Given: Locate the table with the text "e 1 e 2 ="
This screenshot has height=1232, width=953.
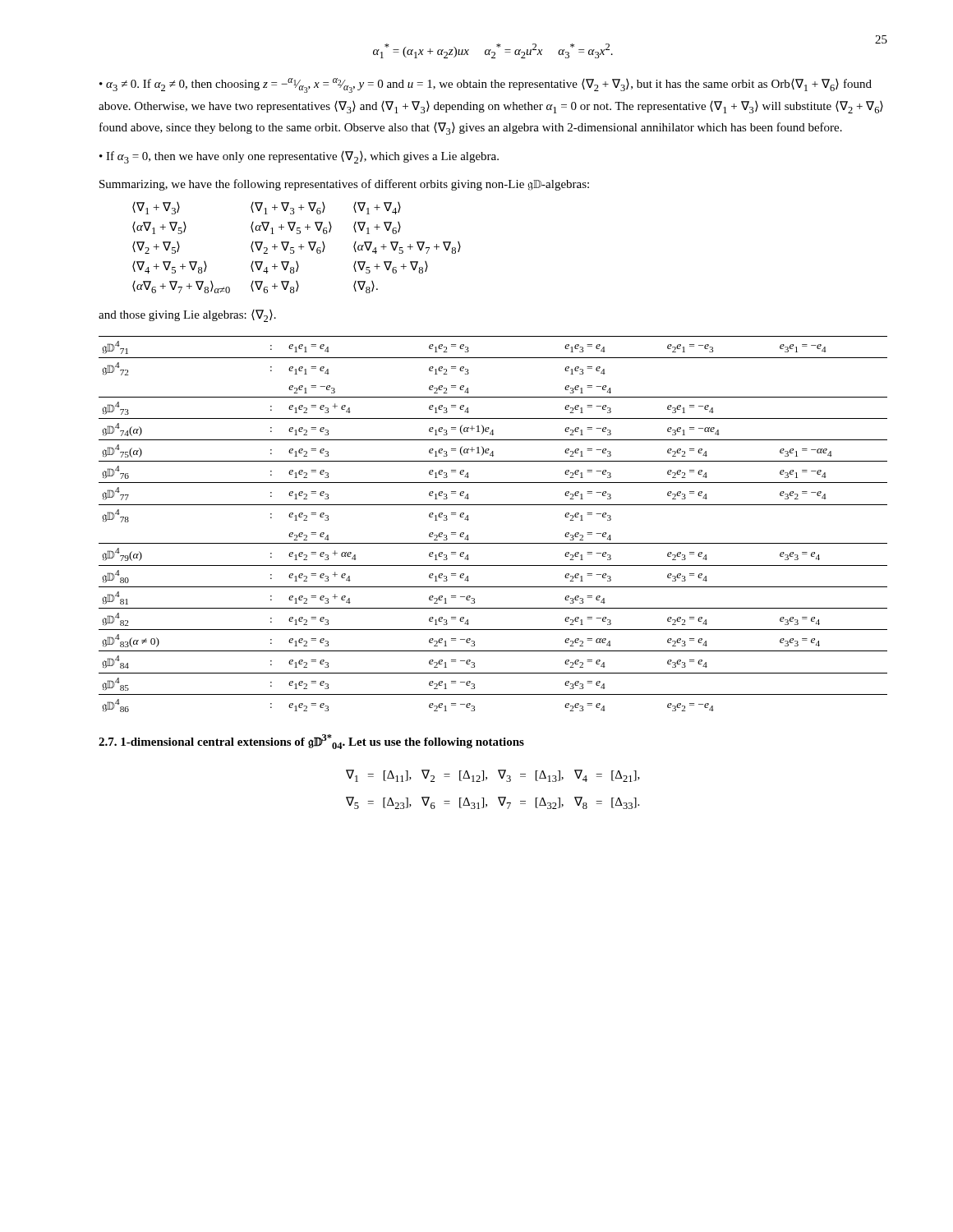Looking at the screenshot, I should [493, 525].
